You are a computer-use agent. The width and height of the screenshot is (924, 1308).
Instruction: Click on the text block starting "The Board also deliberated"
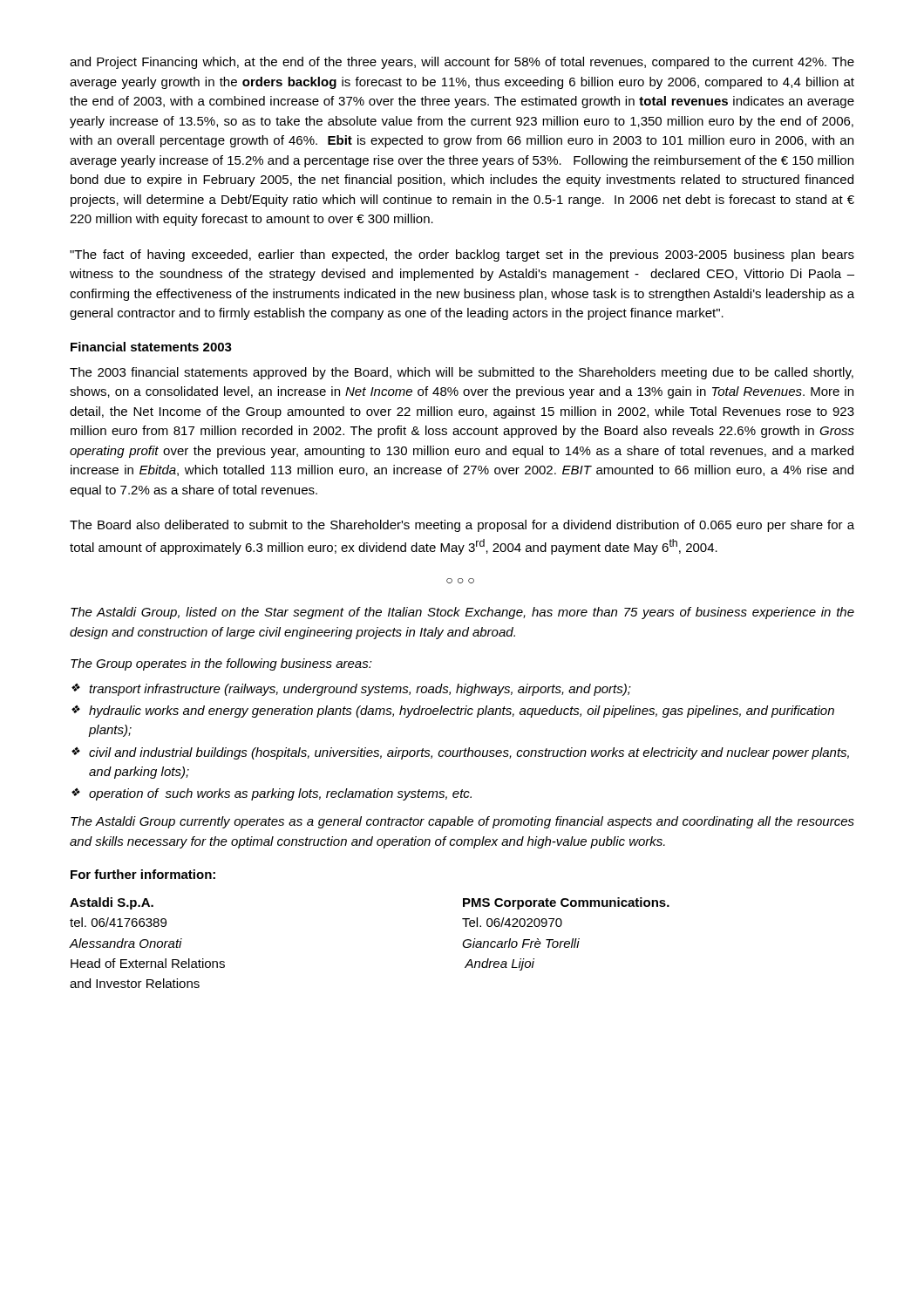[462, 536]
